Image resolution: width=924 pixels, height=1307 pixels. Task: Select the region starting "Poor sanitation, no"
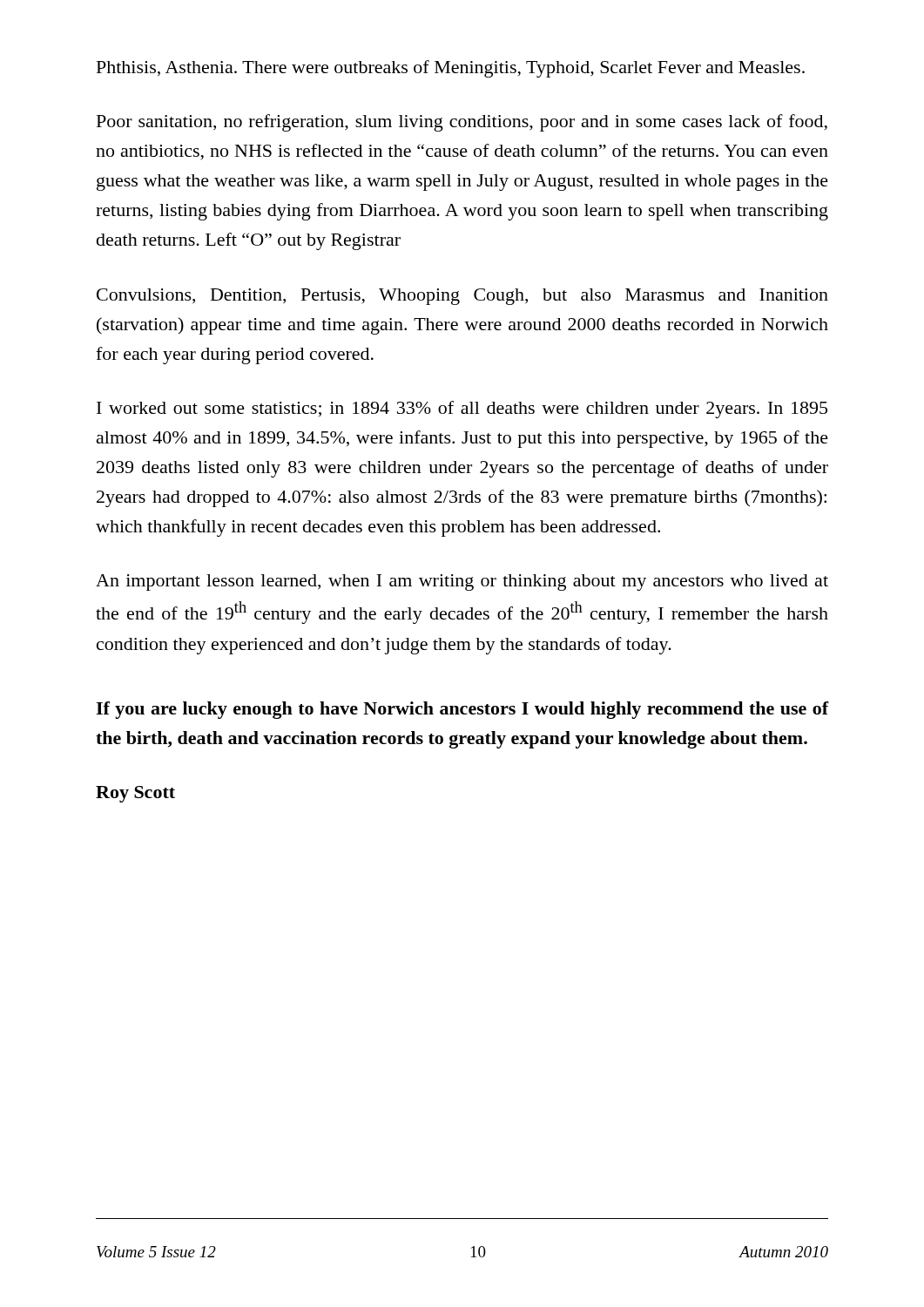pos(462,180)
